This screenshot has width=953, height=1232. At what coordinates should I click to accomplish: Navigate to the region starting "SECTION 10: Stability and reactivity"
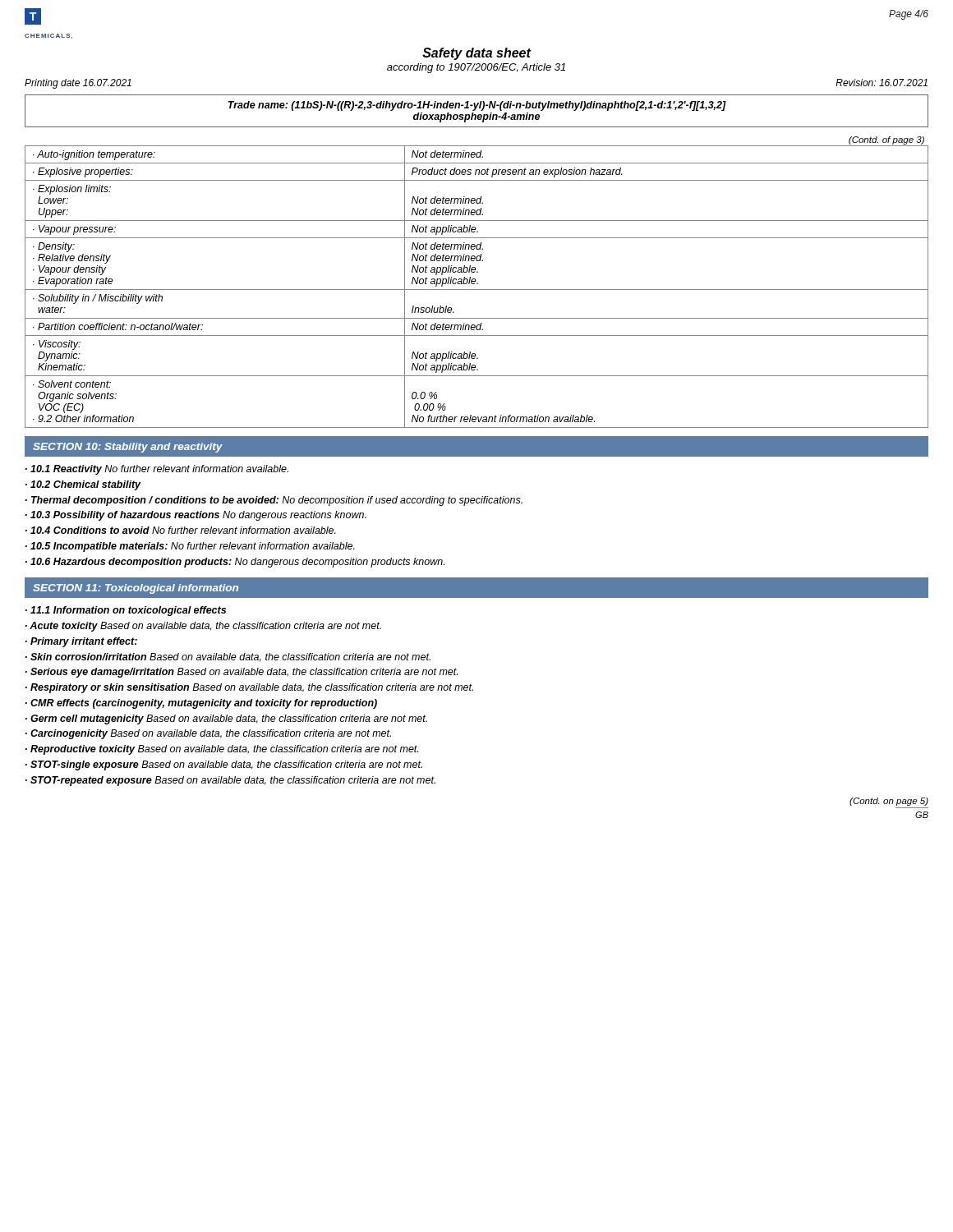pyautogui.click(x=127, y=446)
